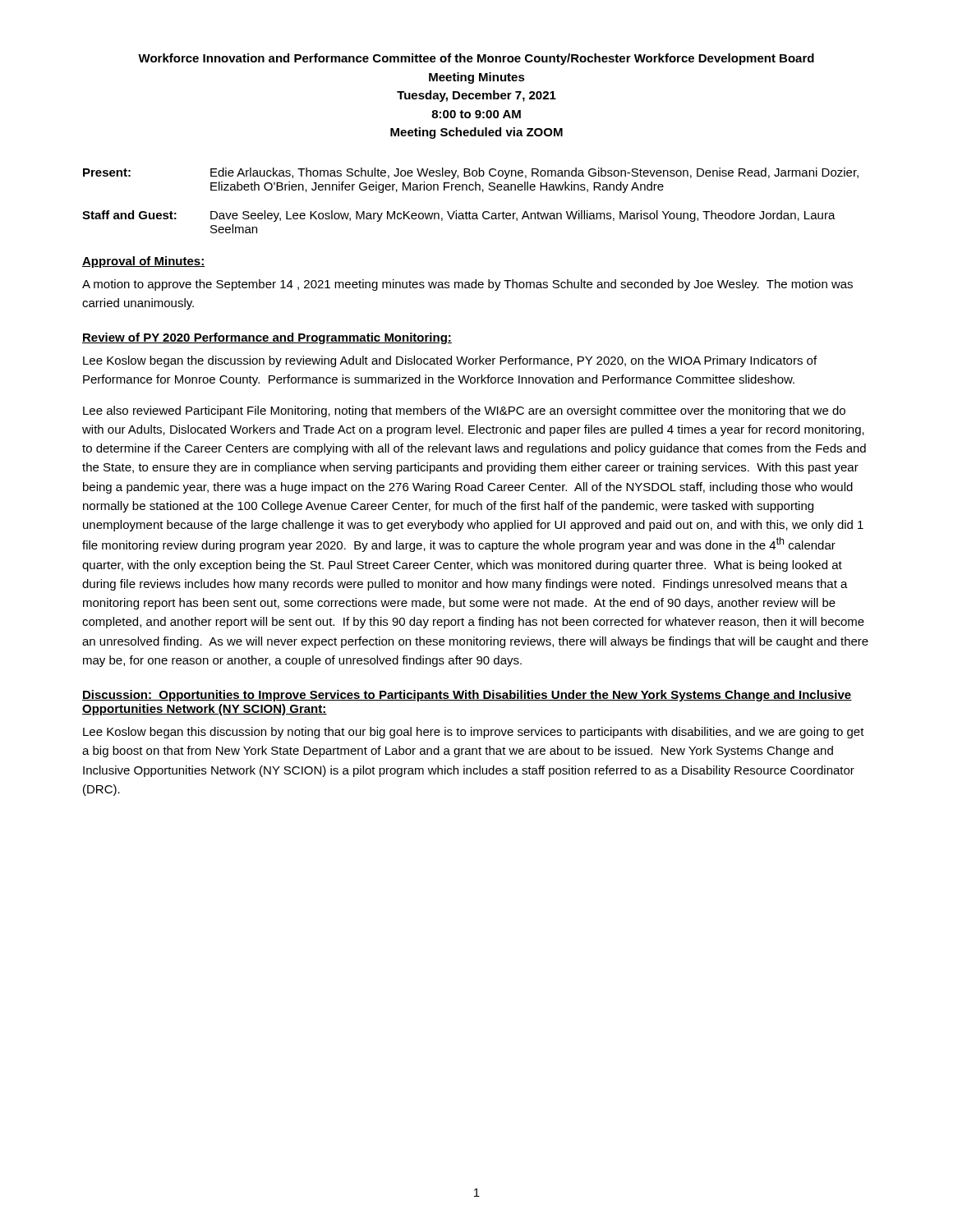This screenshot has width=953, height=1232.
Task: Find the block starting "Staff and Guest: Dave Seeley, Lee"
Action: pyautogui.click(x=476, y=221)
